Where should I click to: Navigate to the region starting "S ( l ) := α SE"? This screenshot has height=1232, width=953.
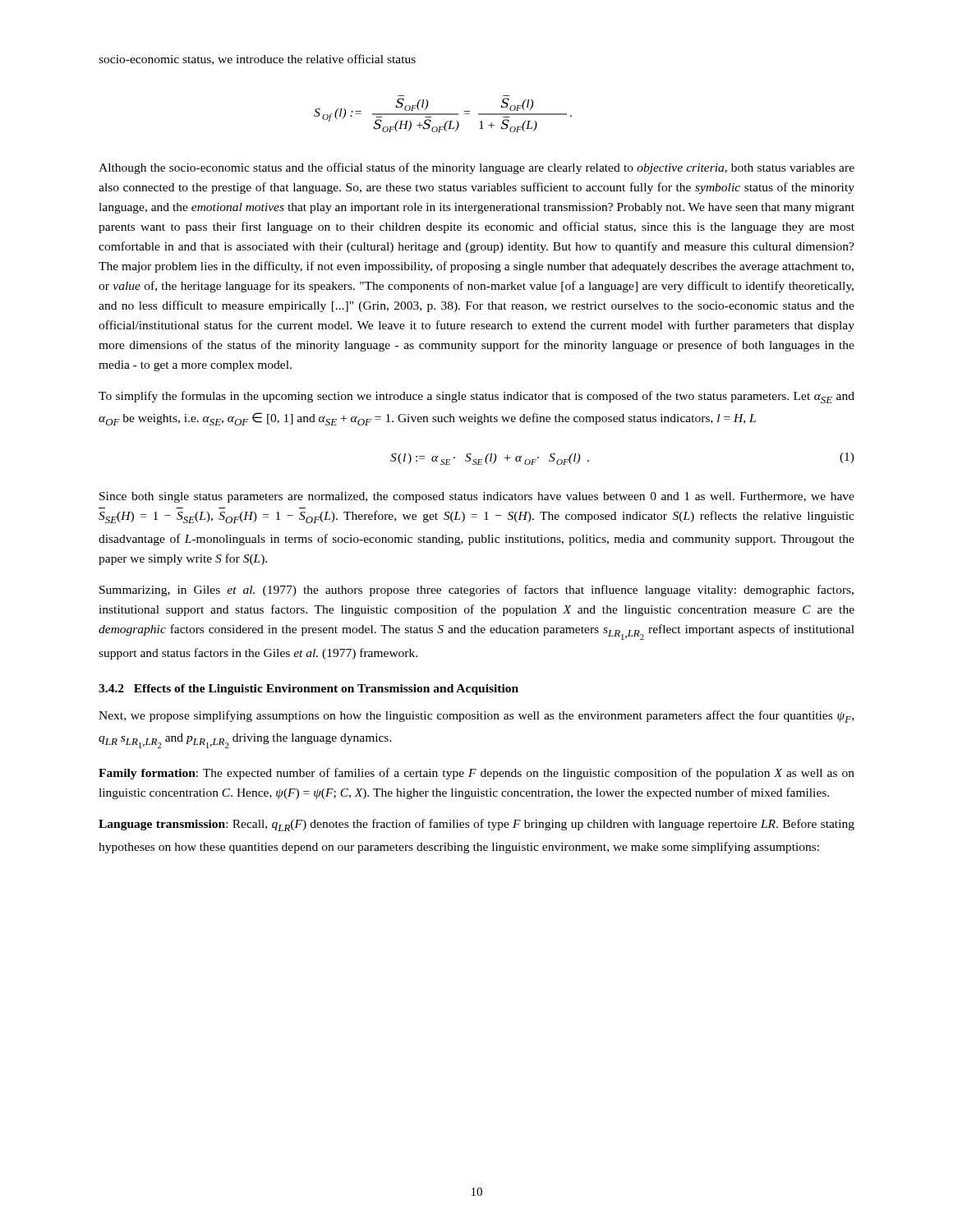click(x=579, y=457)
